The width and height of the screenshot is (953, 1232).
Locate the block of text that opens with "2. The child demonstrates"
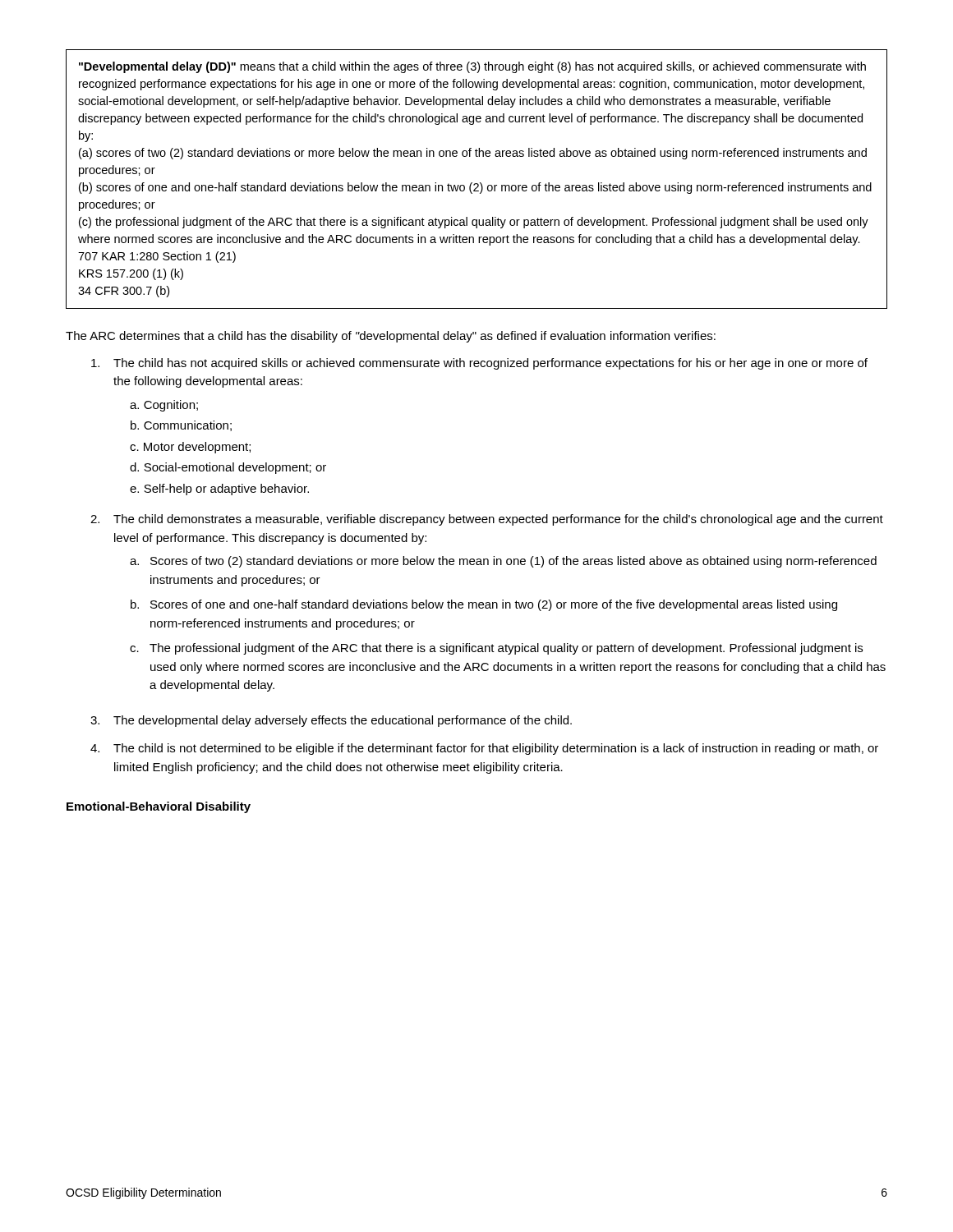(x=489, y=606)
